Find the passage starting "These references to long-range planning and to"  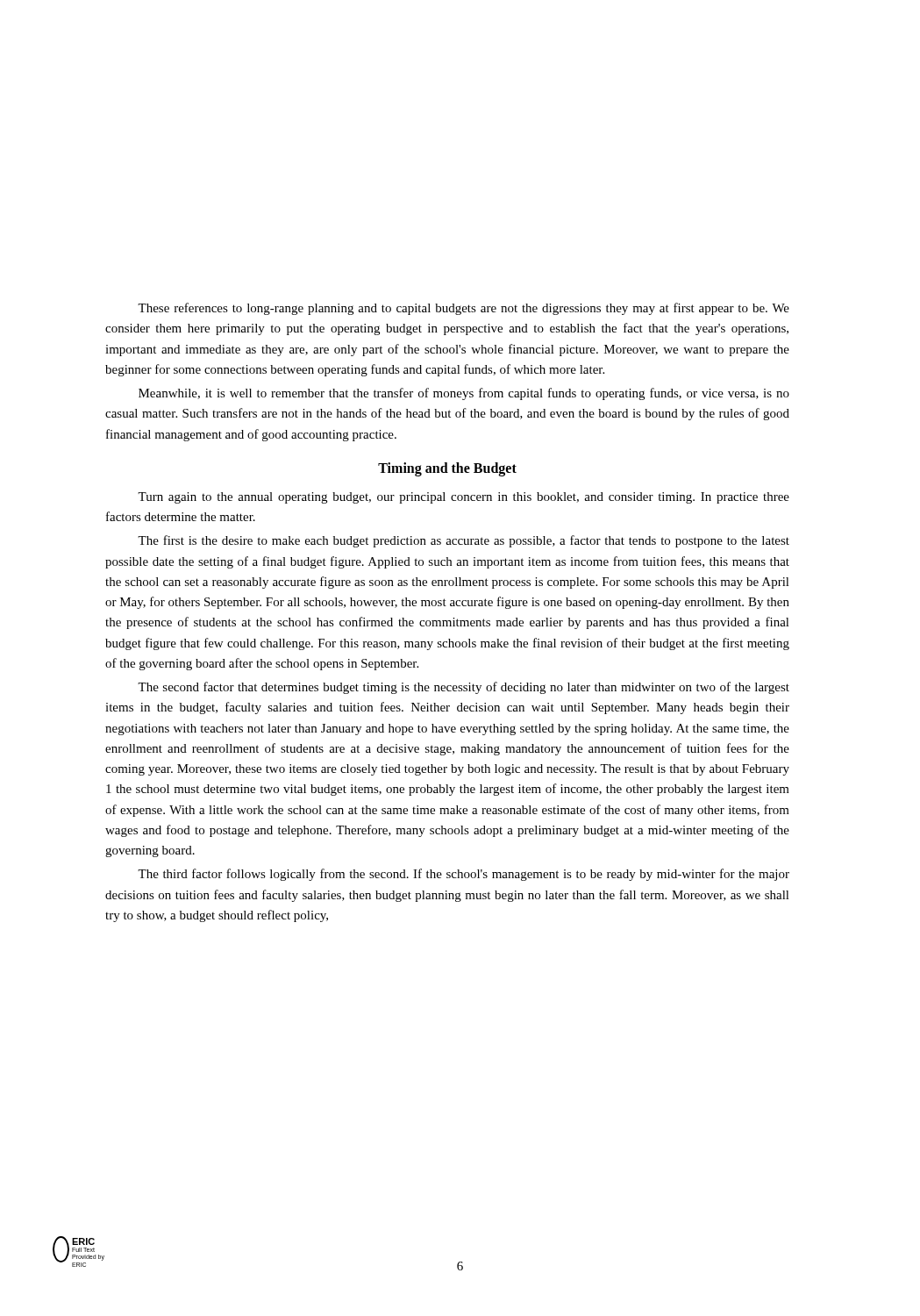pos(447,371)
